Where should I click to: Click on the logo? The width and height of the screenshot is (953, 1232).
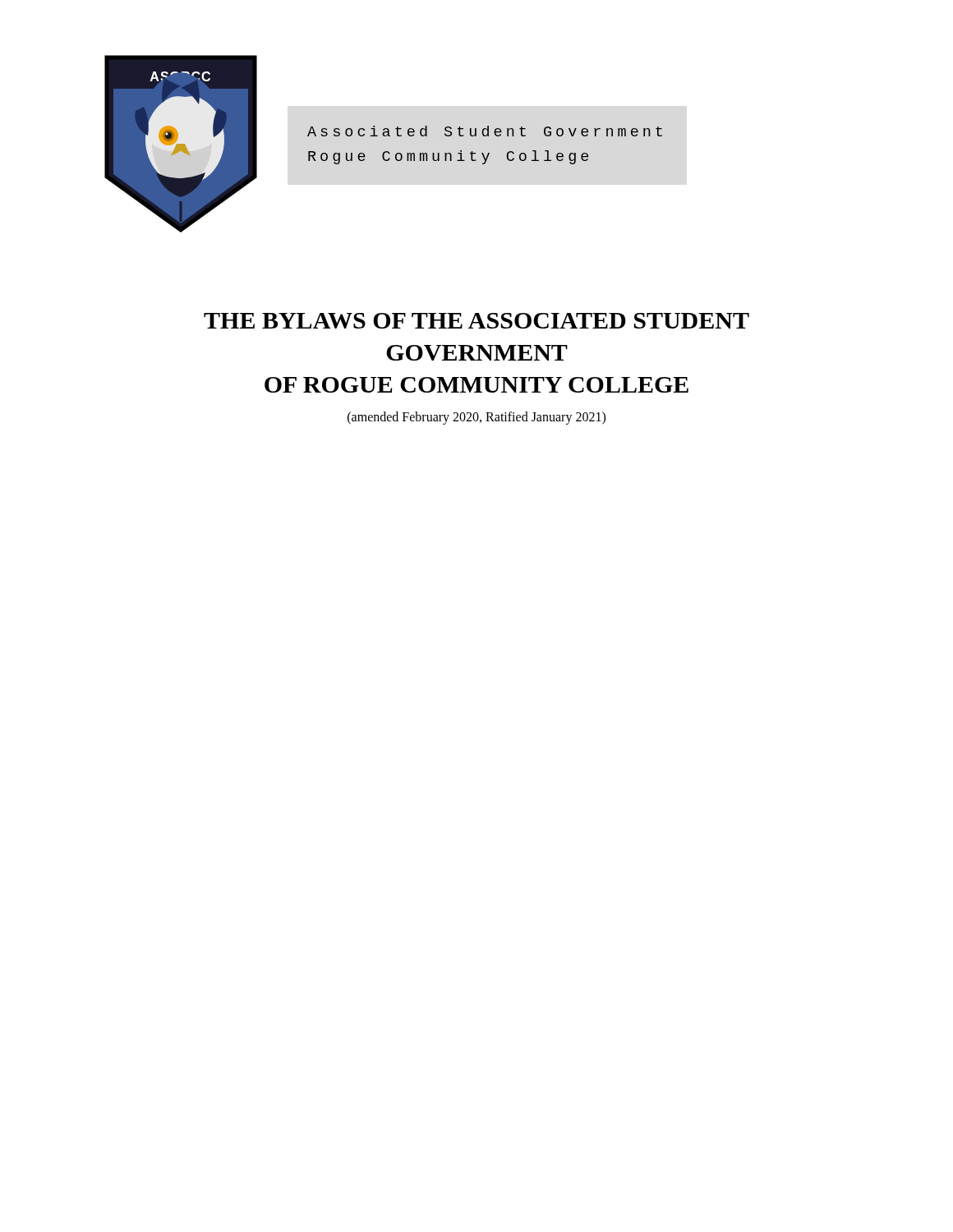(181, 145)
